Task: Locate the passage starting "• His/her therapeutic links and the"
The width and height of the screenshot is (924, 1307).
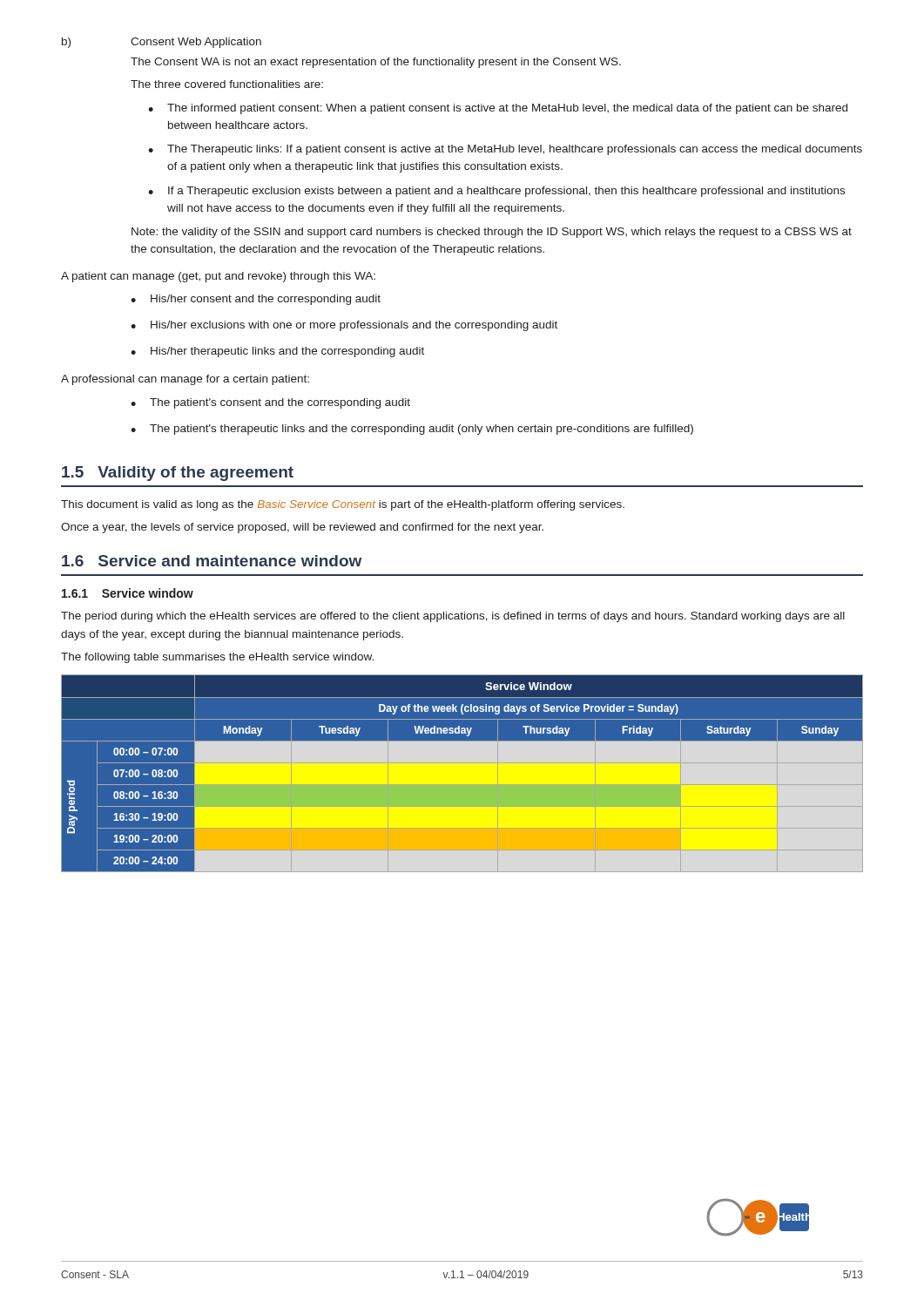Action: click(x=277, y=352)
